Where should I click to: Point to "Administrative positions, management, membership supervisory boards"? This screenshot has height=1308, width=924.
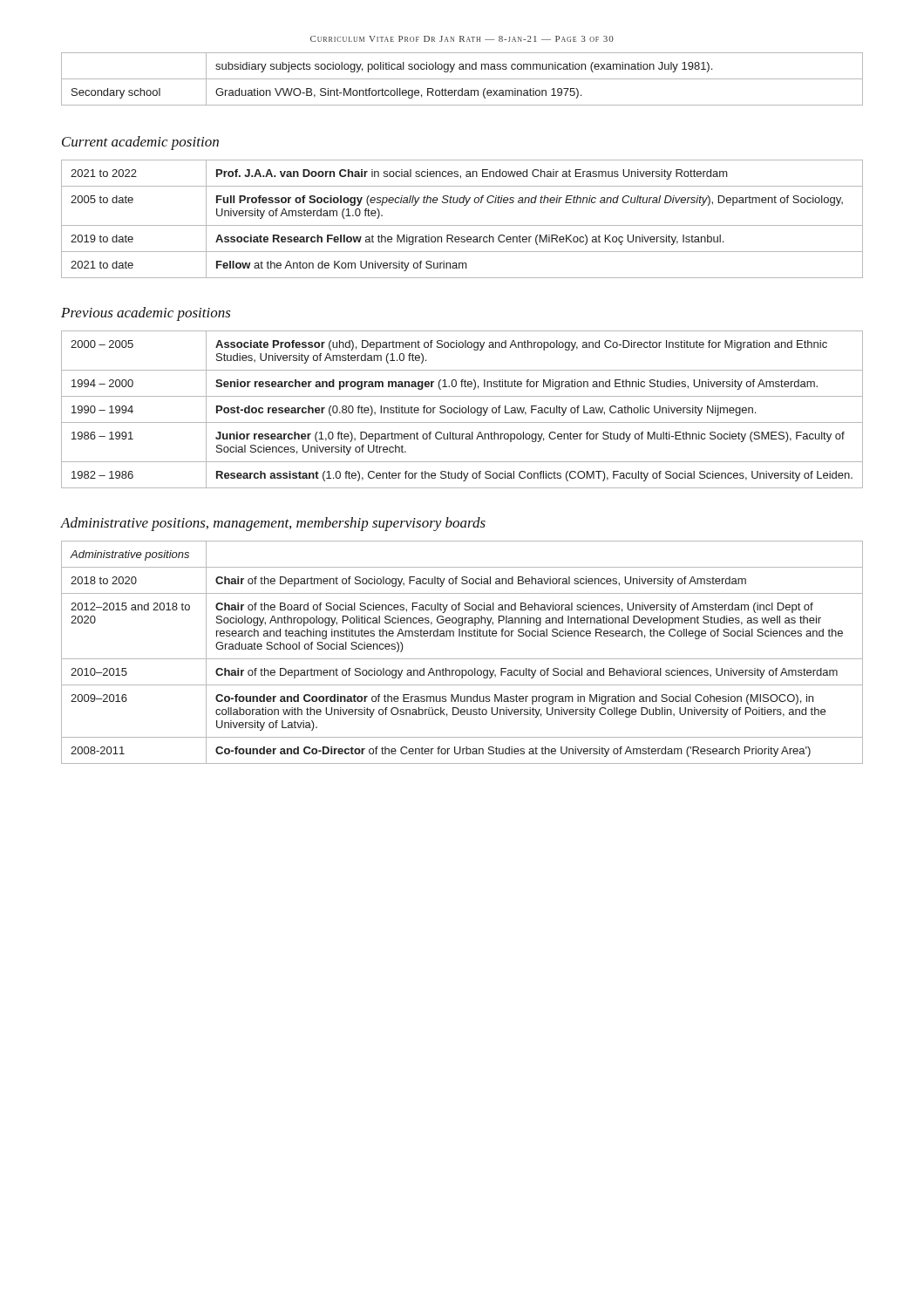pyautogui.click(x=273, y=523)
